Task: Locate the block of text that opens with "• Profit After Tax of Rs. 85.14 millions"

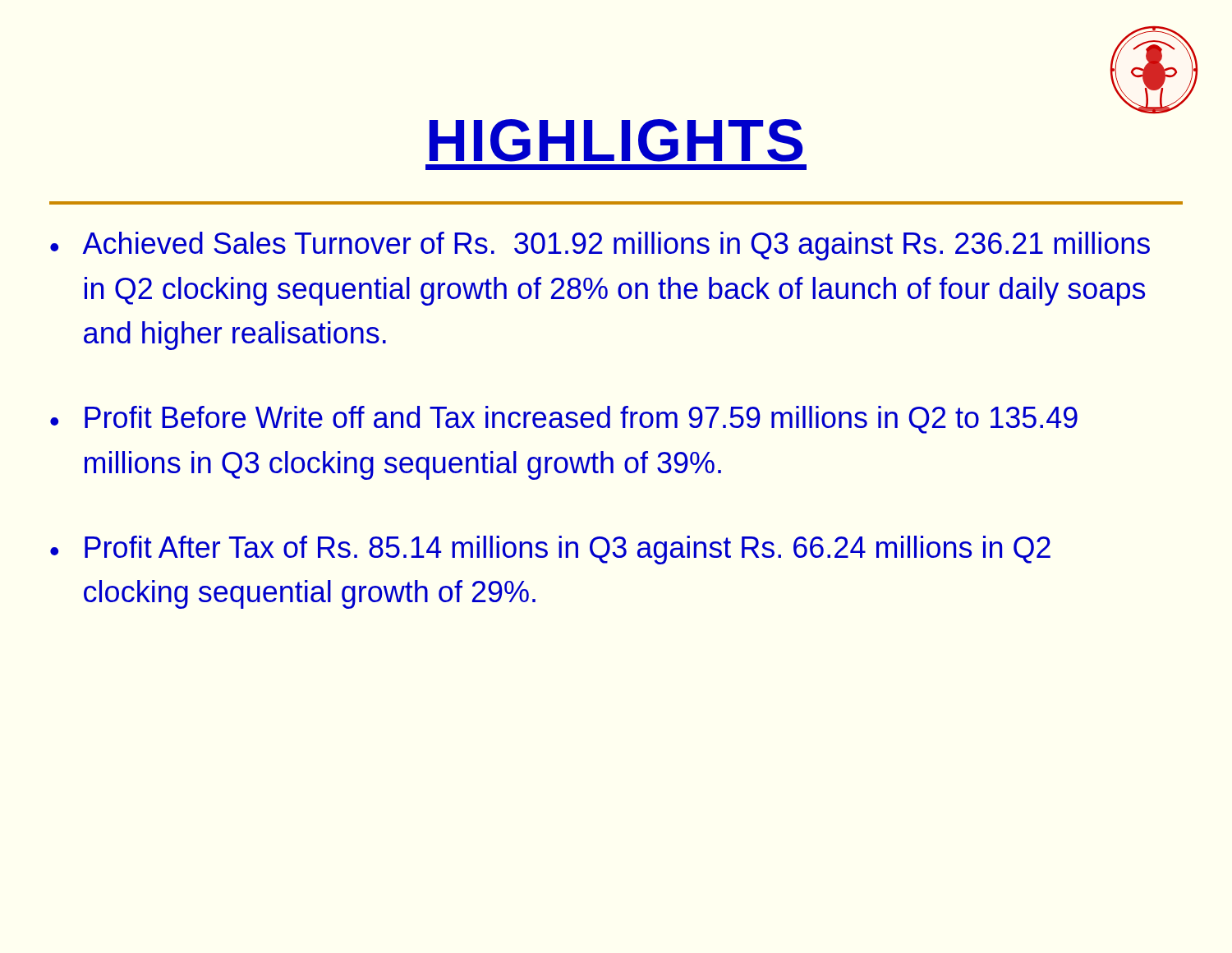Action: [608, 570]
